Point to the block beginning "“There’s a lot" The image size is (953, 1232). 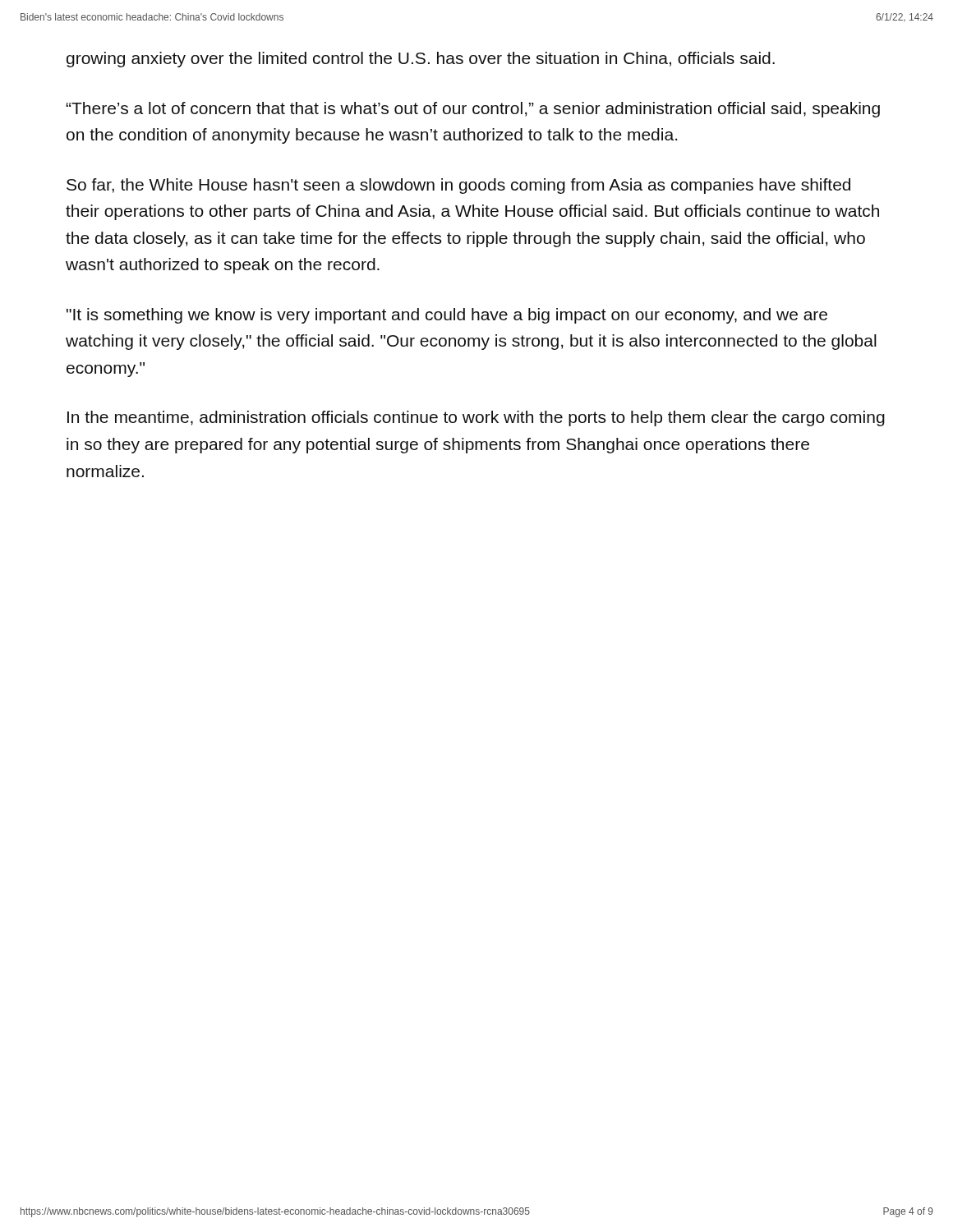pos(473,121)
